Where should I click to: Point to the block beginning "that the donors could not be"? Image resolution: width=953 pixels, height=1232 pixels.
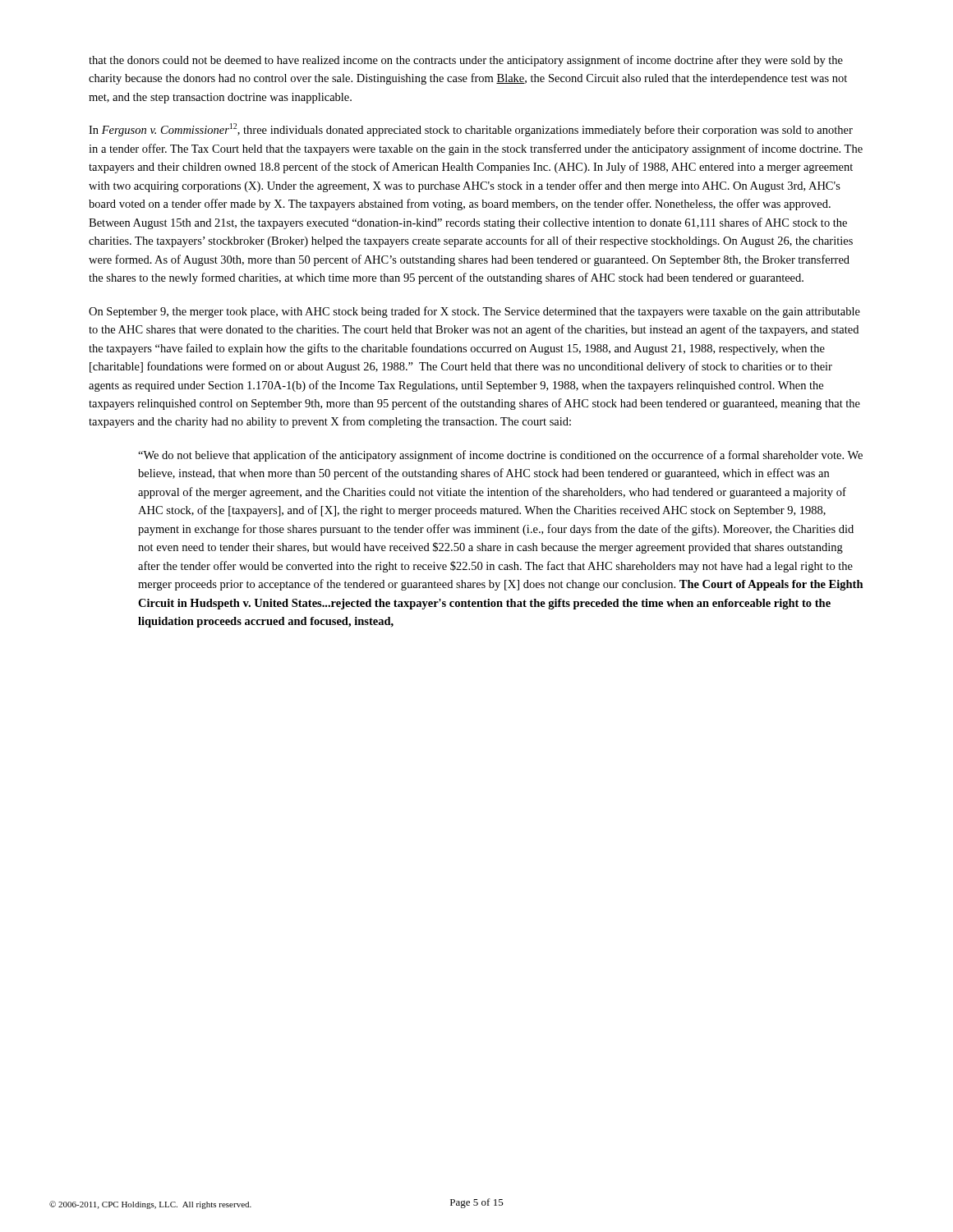468,78
